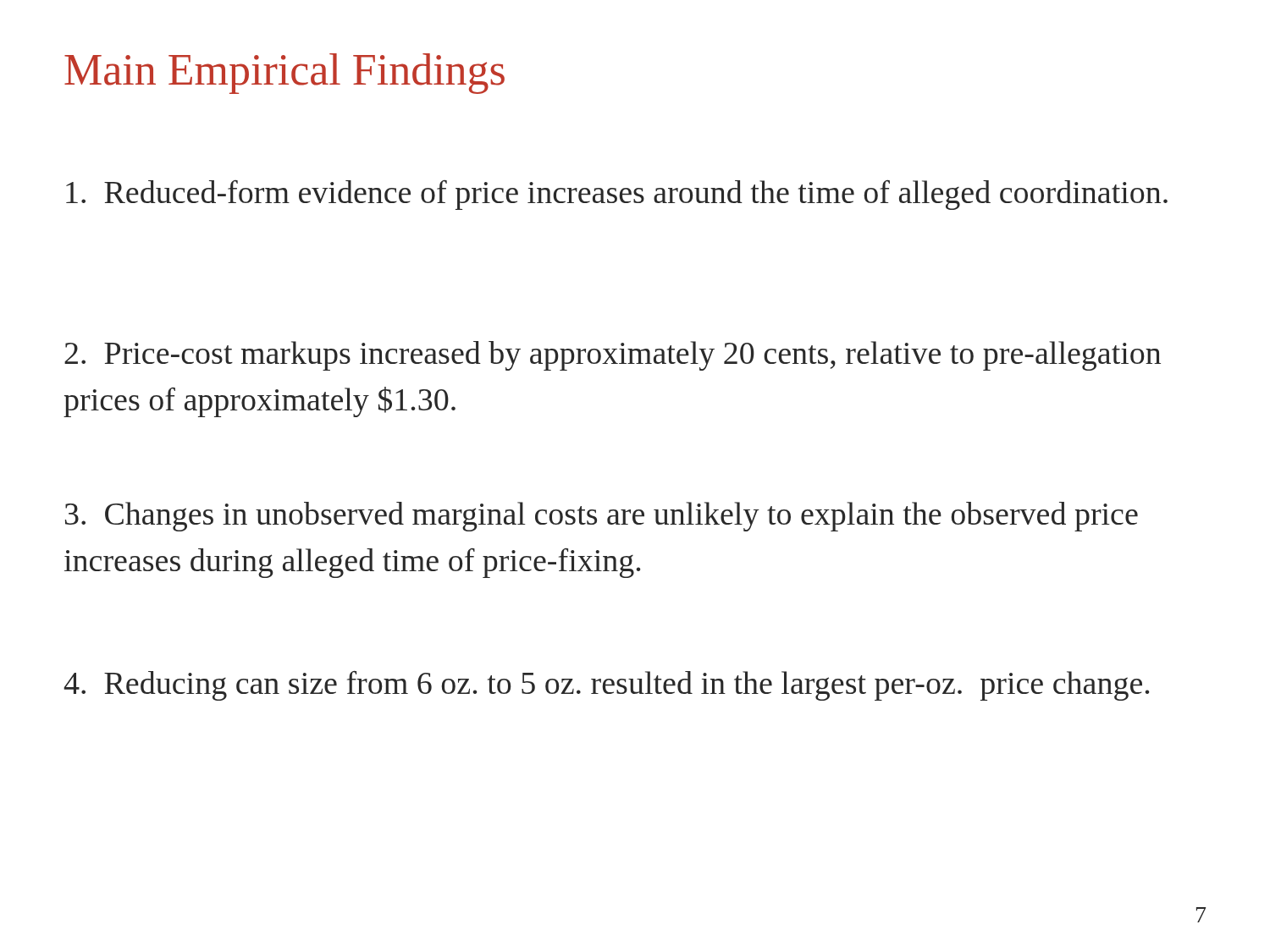Locate the passage starting "2. Price-cost markups increased by approximately 20"
This screenshot has height=952, width=1270.
pyautogui.click(x=613, y=376)
